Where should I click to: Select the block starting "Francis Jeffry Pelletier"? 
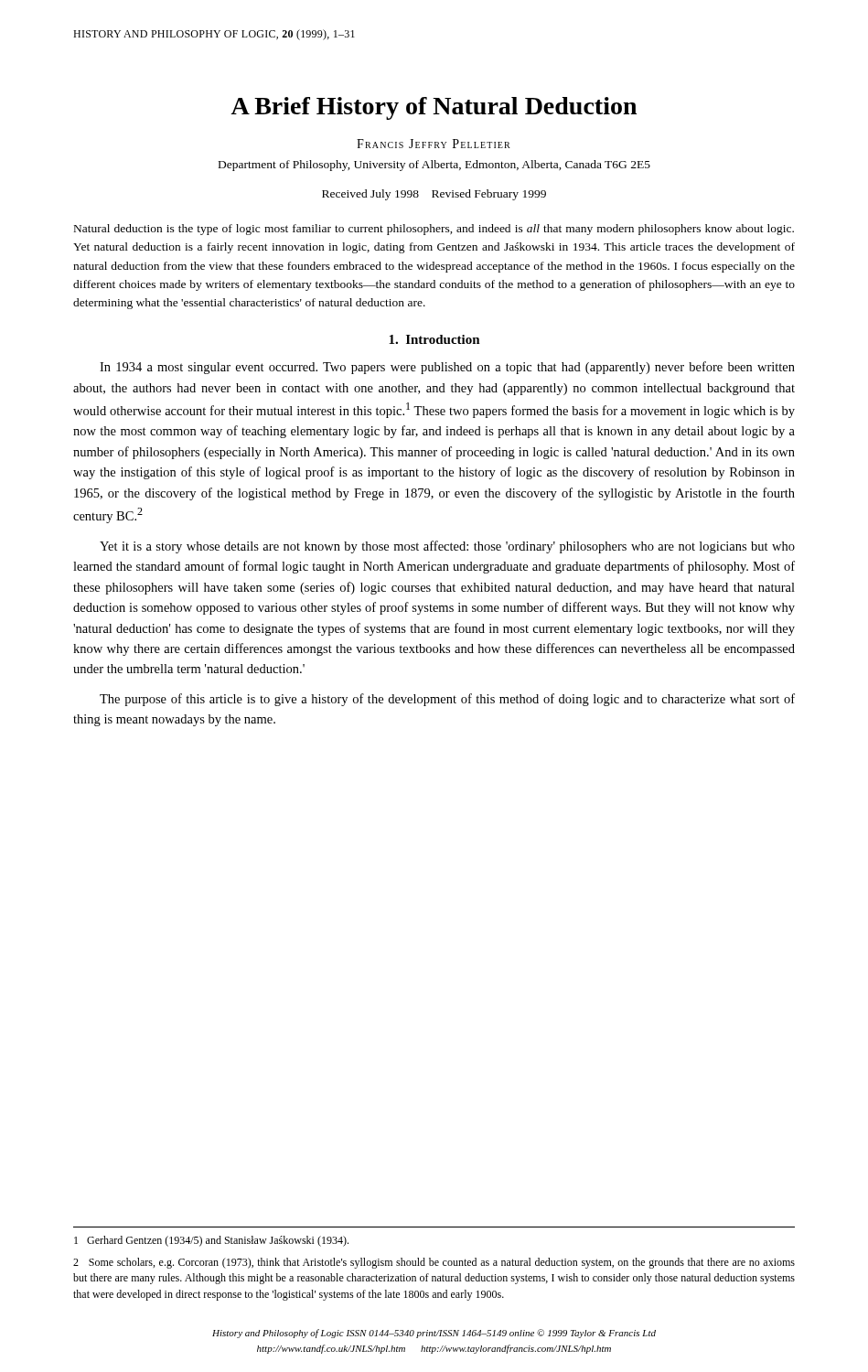[434, 144]
